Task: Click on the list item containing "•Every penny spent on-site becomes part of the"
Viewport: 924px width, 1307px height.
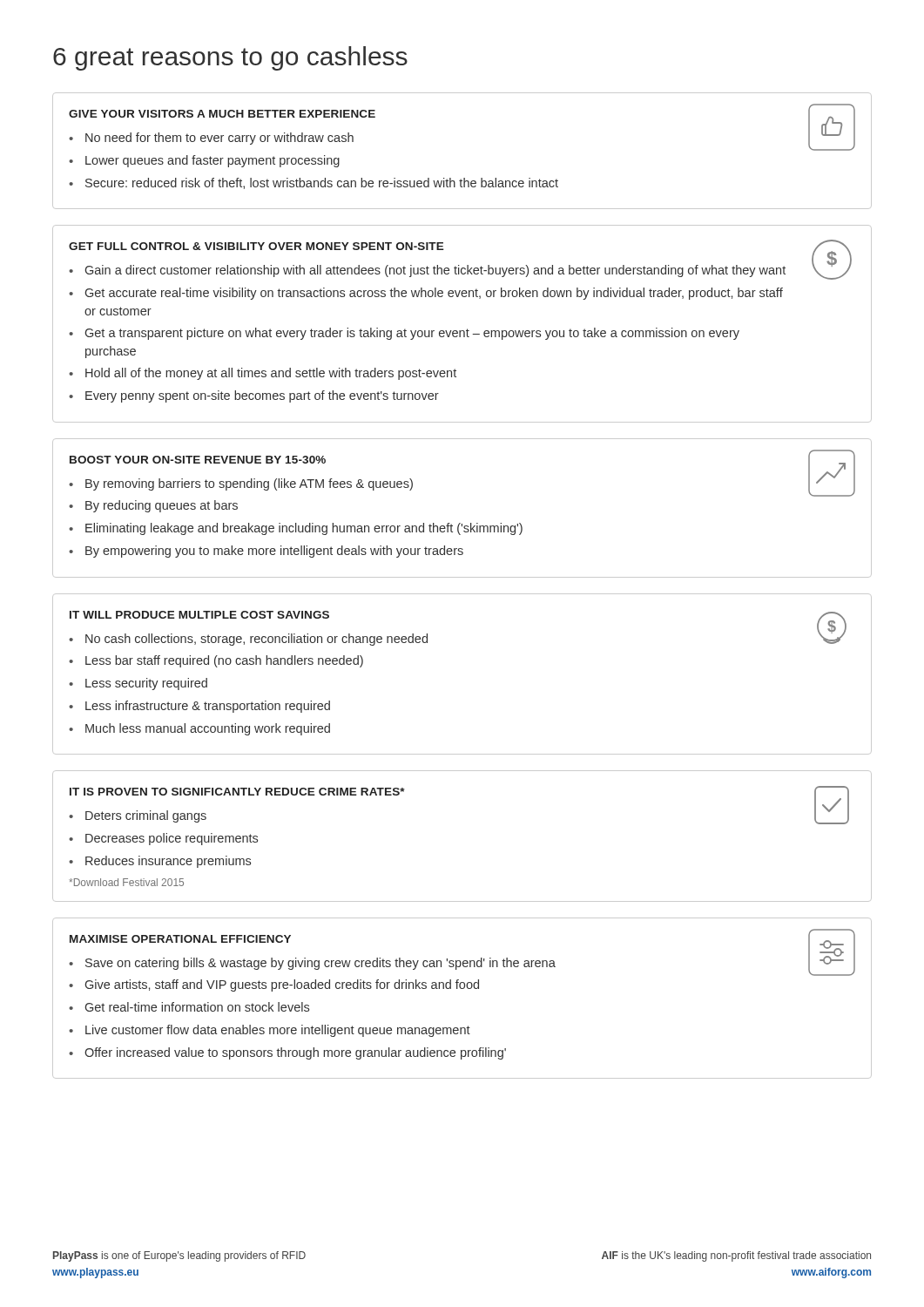Action: 254,396
